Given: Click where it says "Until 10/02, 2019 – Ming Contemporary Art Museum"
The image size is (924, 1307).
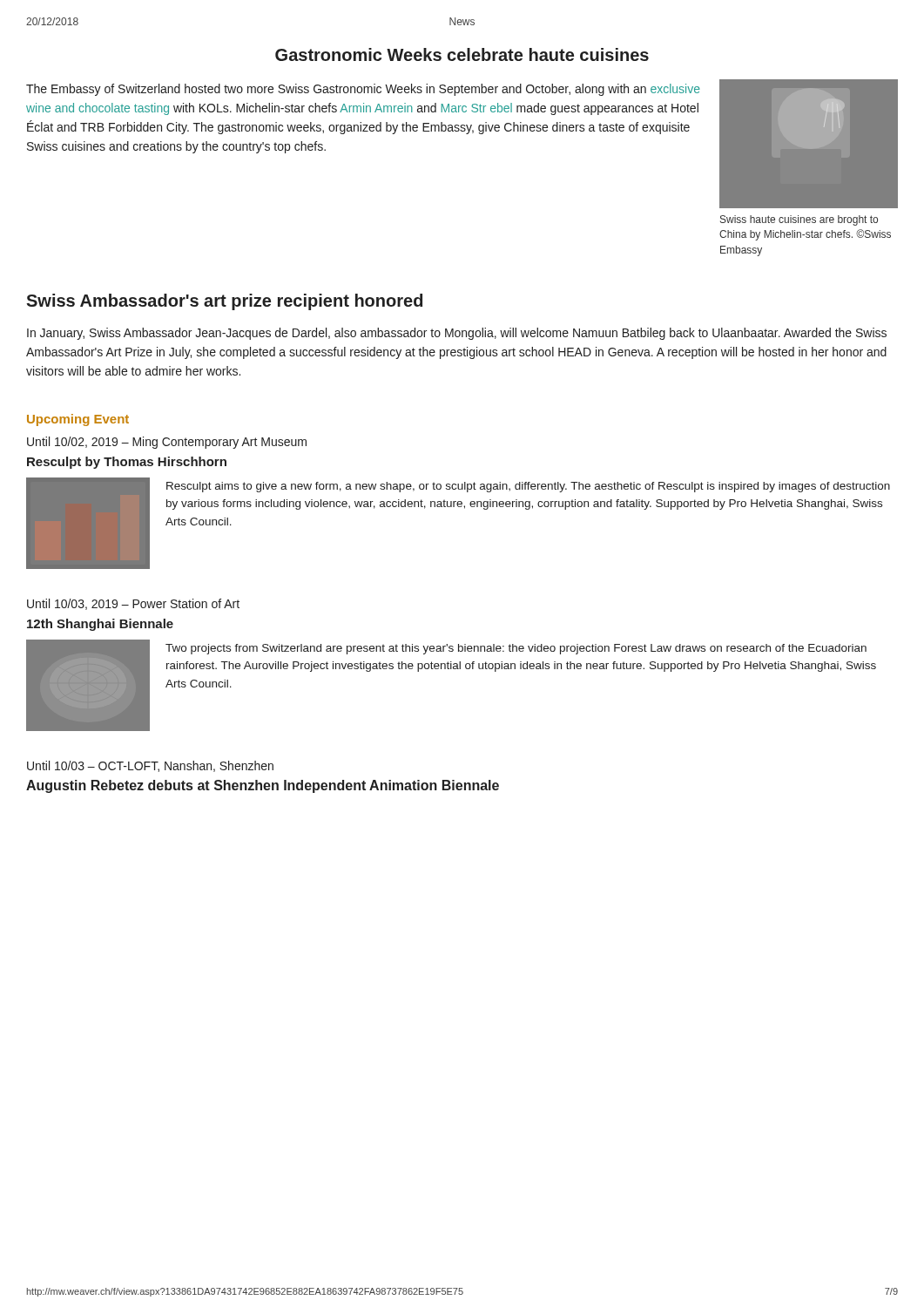Looking at the screenshot, I should [x=167, y=441].
